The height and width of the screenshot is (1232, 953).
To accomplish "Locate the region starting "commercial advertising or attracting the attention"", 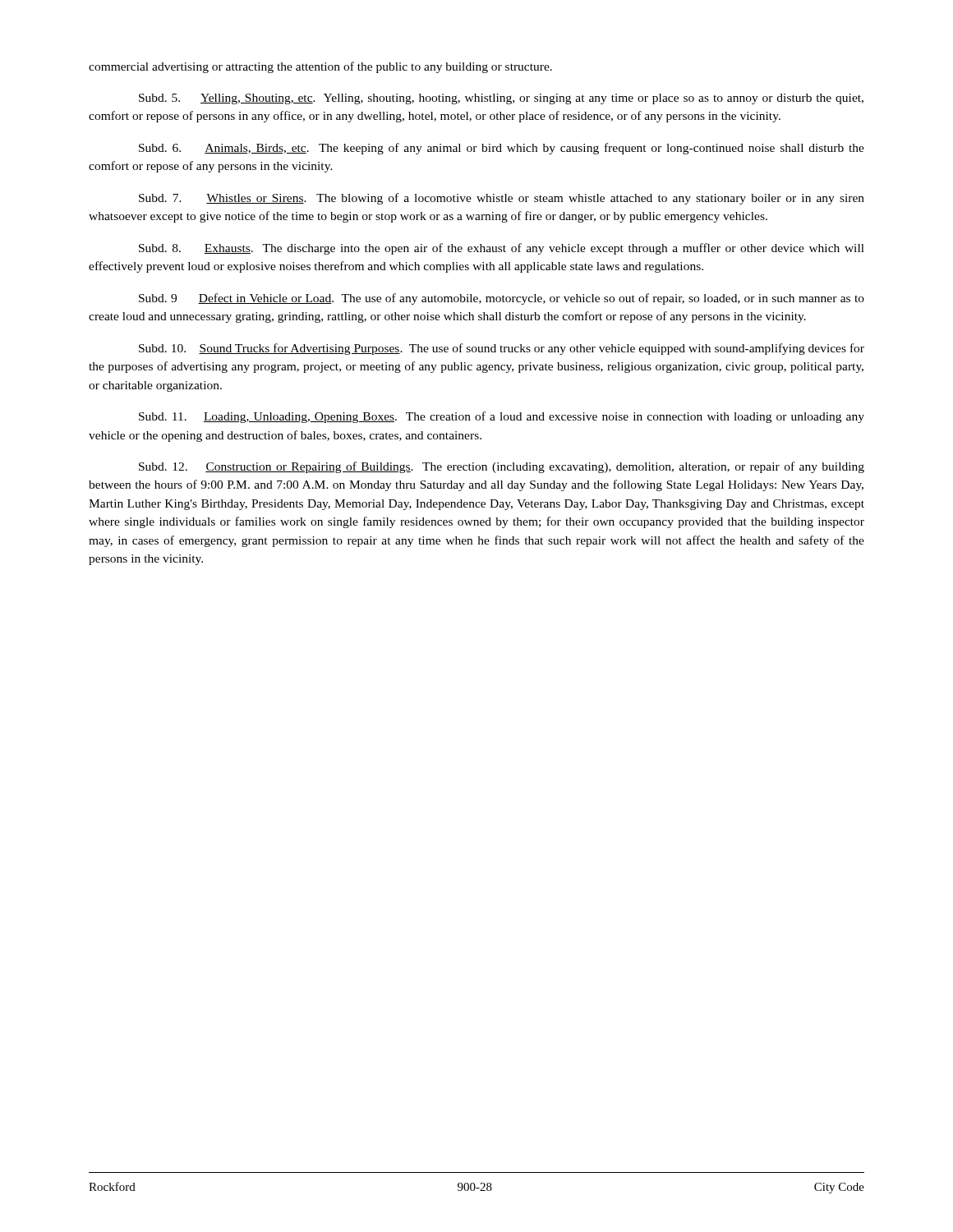I will coord(476,66).
